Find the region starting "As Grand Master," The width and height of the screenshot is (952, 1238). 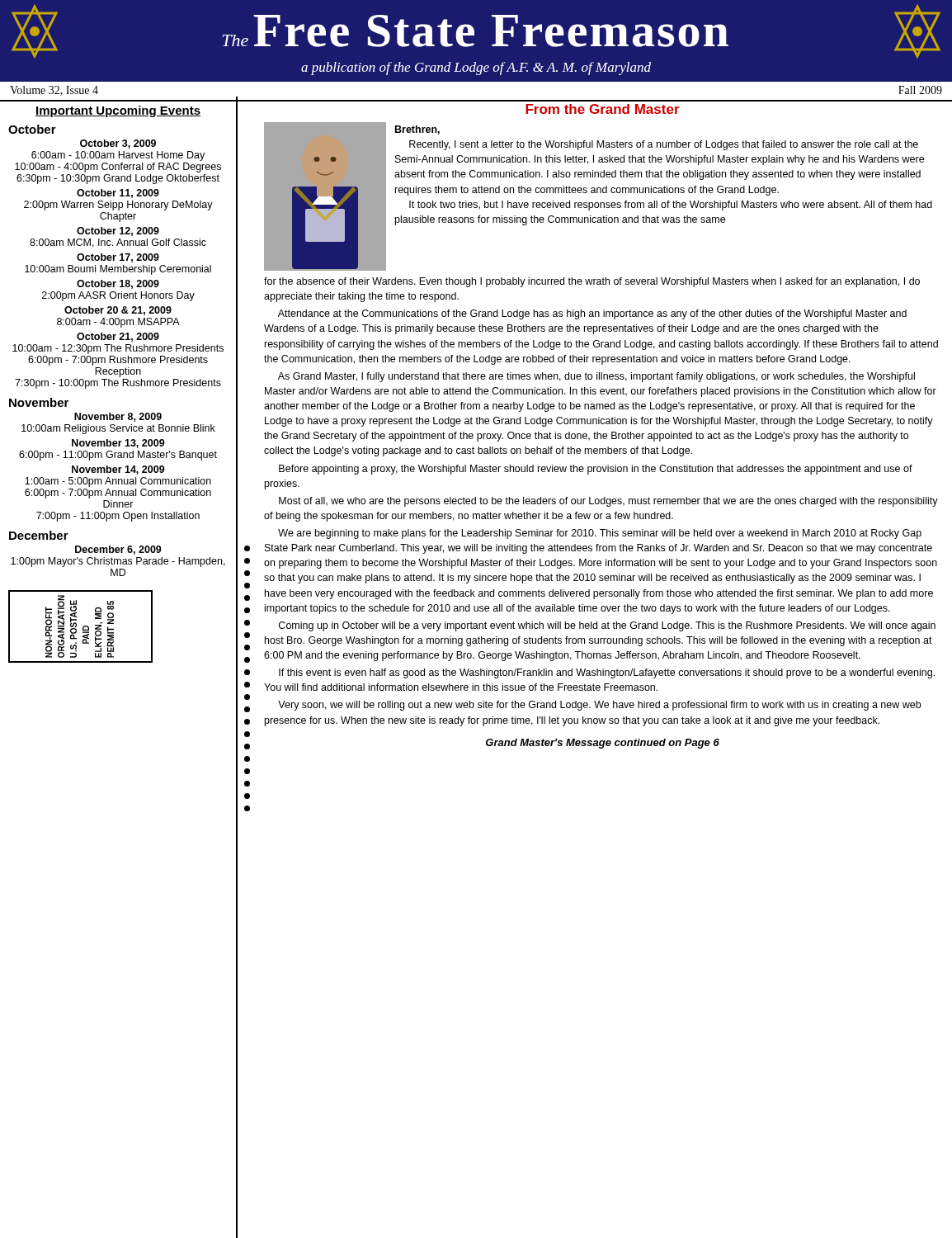[600, 414]
